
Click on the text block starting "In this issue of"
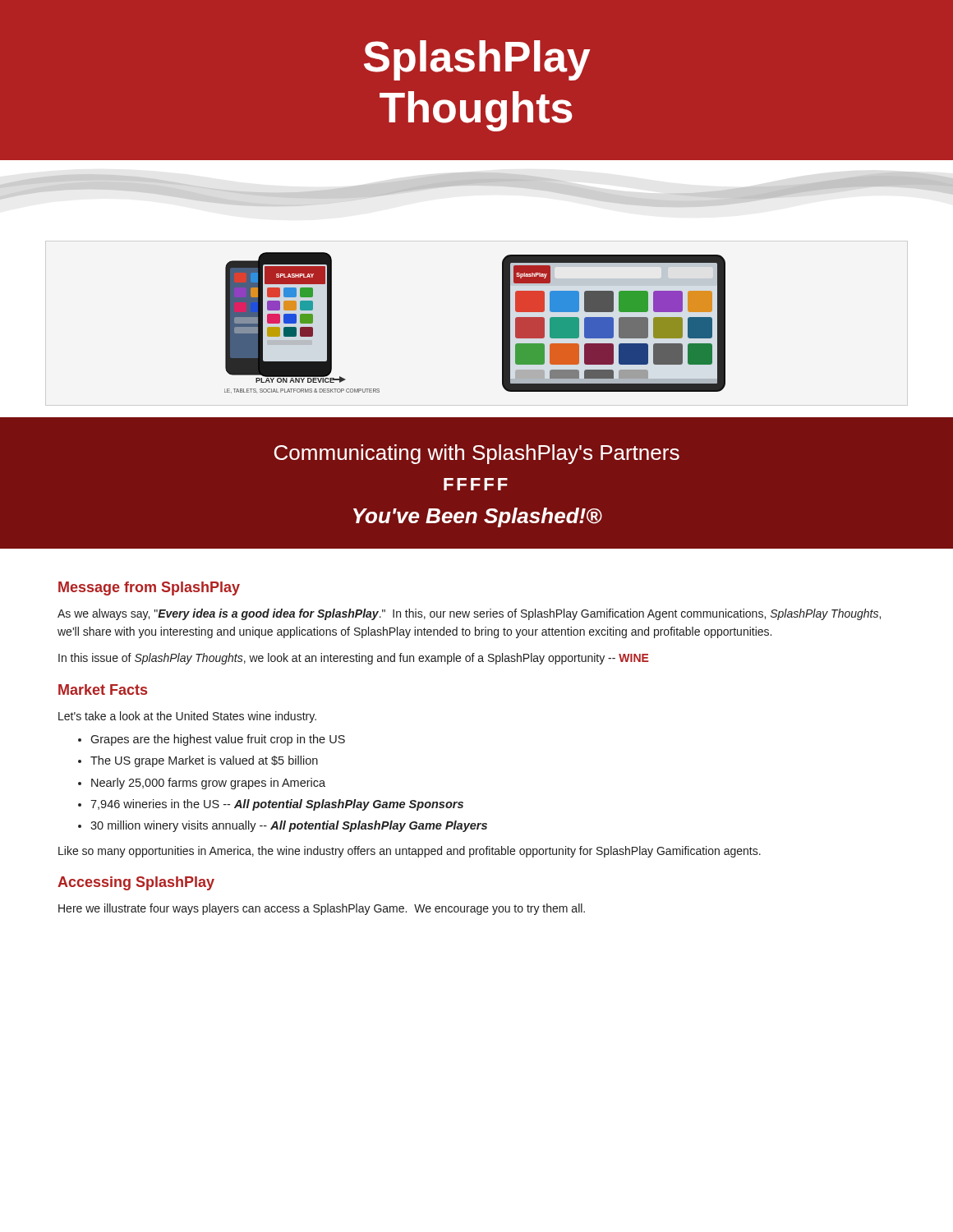(353, 658)
